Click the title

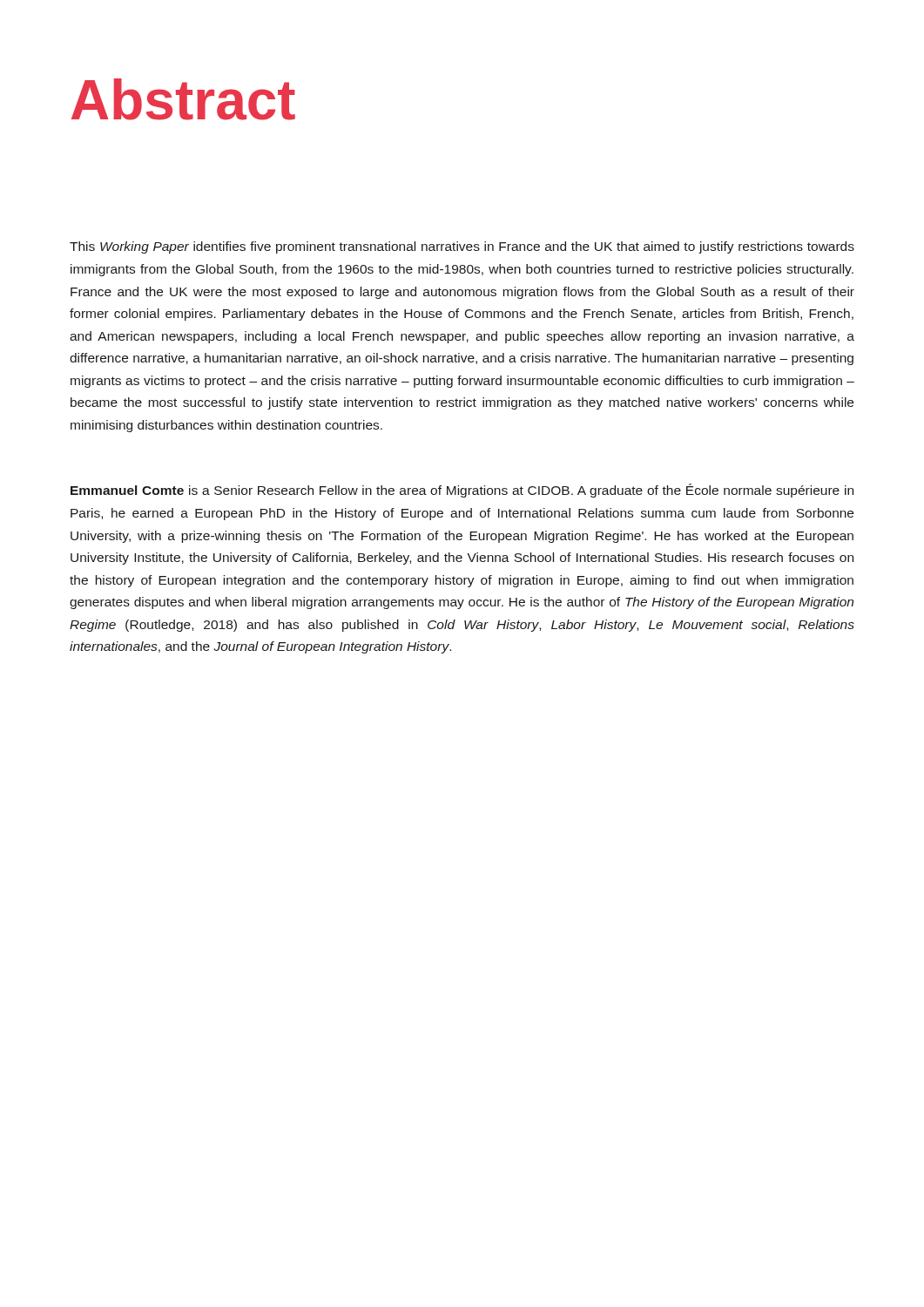click(x=183, y=100)
